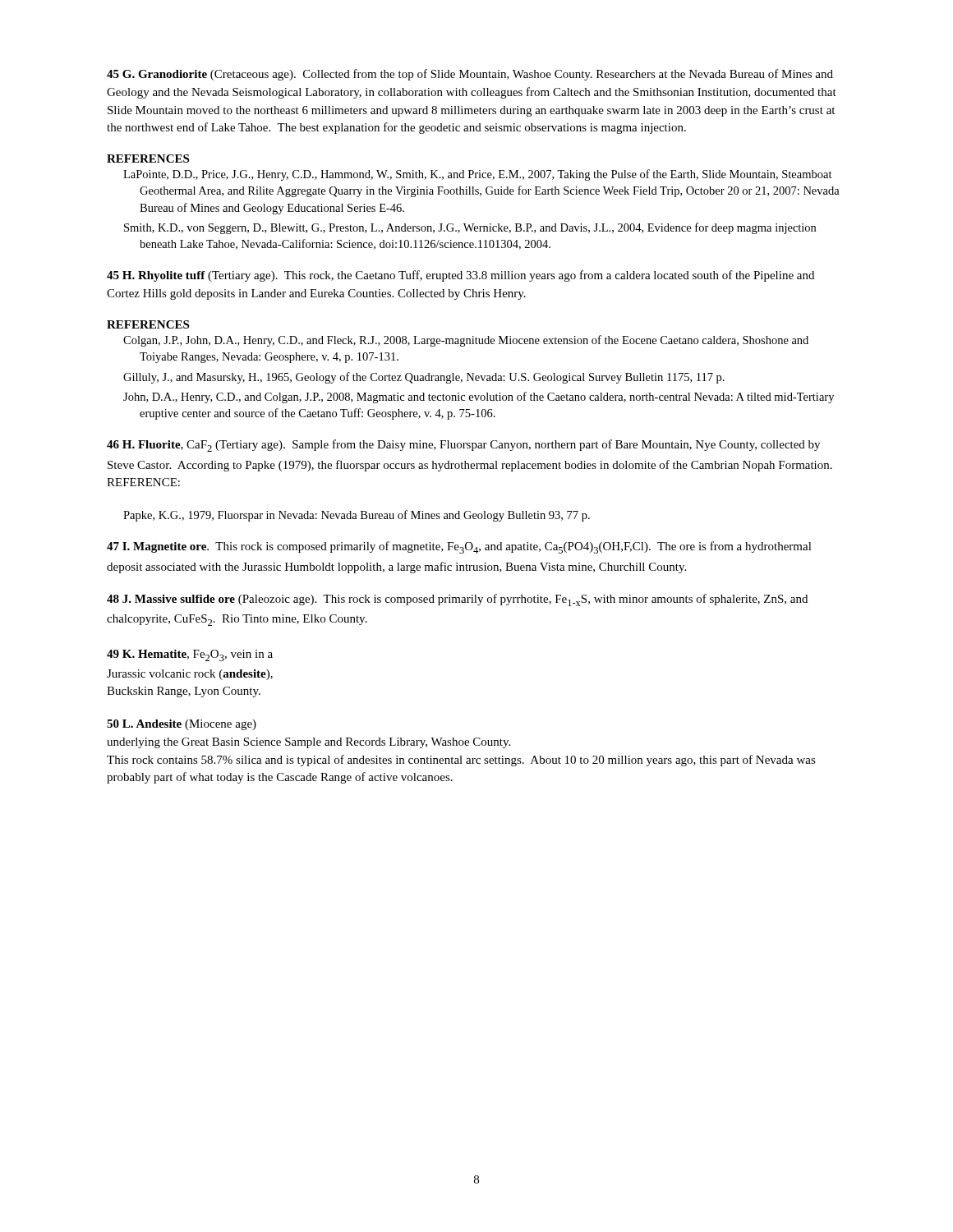Image resolution: width=953 pixels, height=1232 pixels.
Task: Locate the text block that says "48 J. Massive sulfide"
Action: point(476,611)
